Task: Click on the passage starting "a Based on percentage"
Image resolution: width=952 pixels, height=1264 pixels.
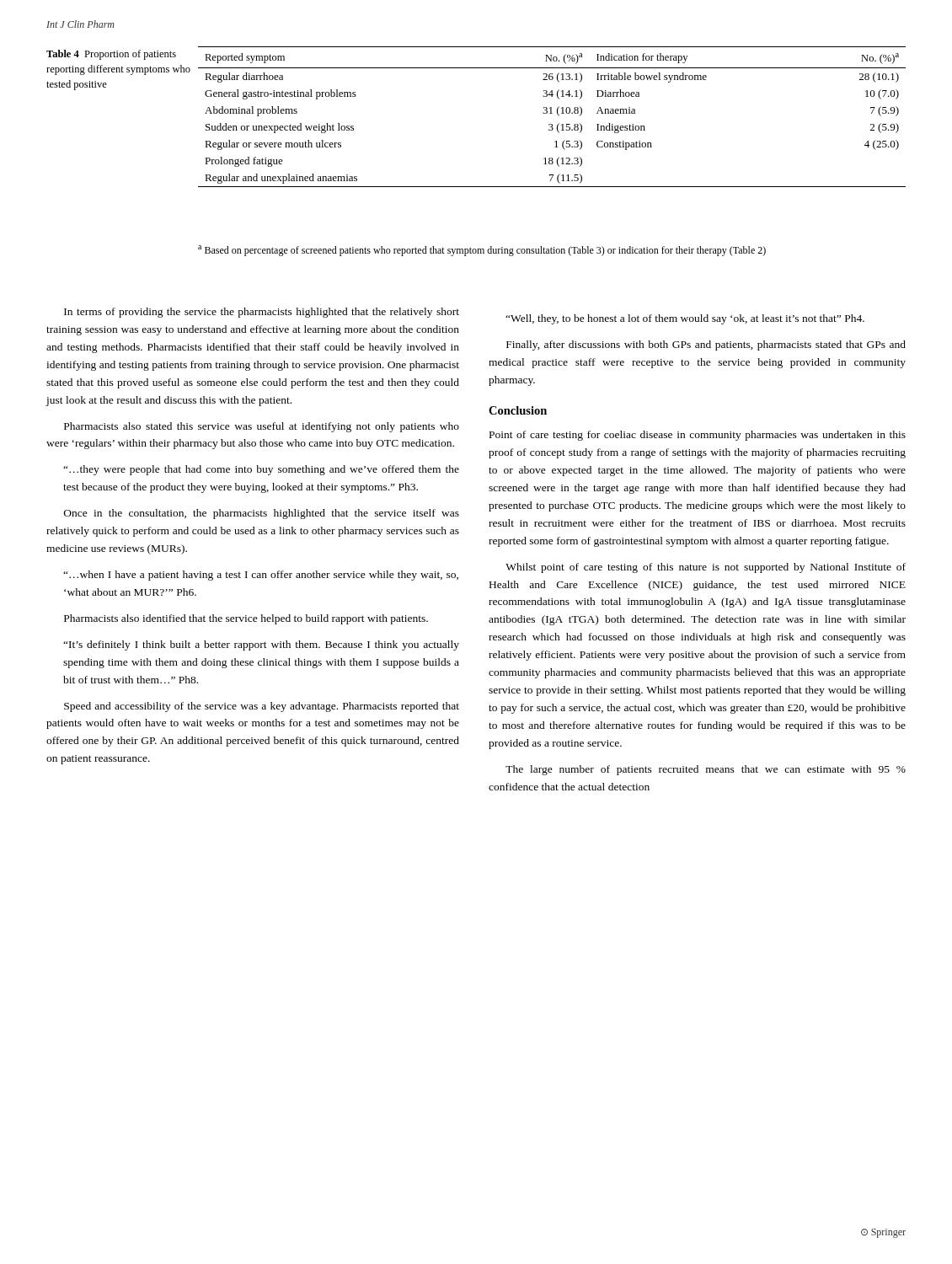Action: [x=482, y=249]
